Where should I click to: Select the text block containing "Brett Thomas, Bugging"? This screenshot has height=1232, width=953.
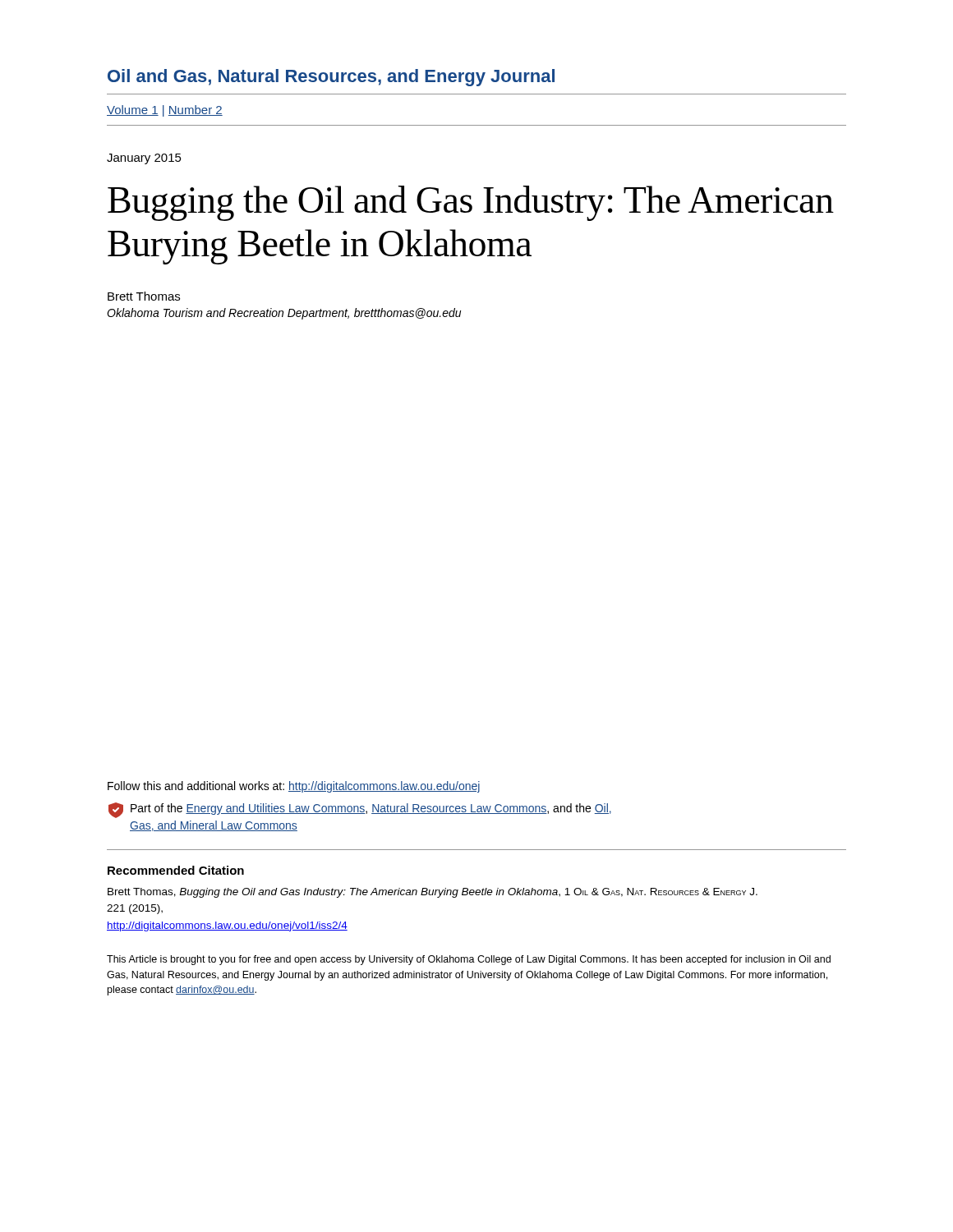(433, 893)
